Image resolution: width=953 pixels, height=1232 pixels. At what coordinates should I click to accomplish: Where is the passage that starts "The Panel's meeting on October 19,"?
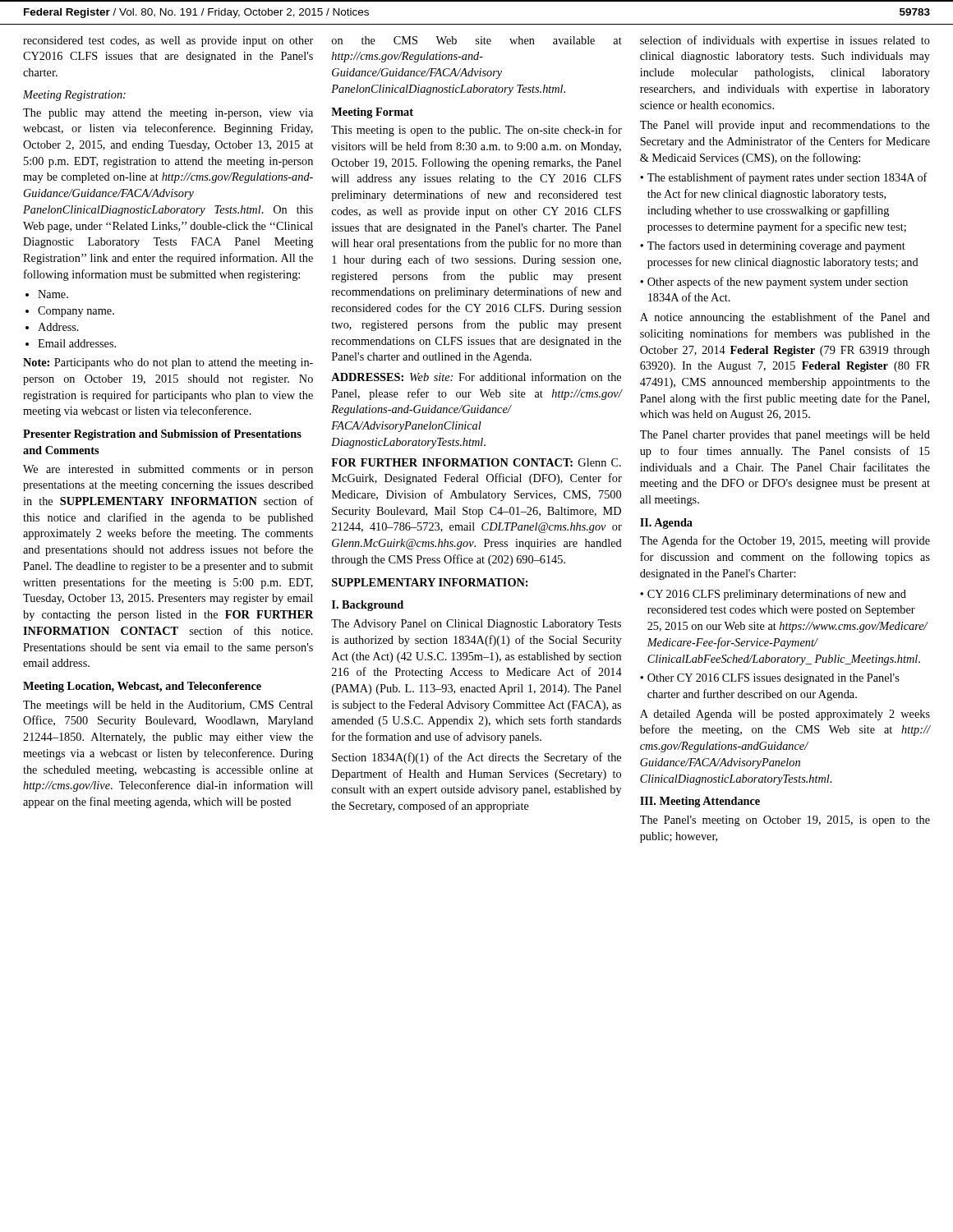click(x=785, y=828)
